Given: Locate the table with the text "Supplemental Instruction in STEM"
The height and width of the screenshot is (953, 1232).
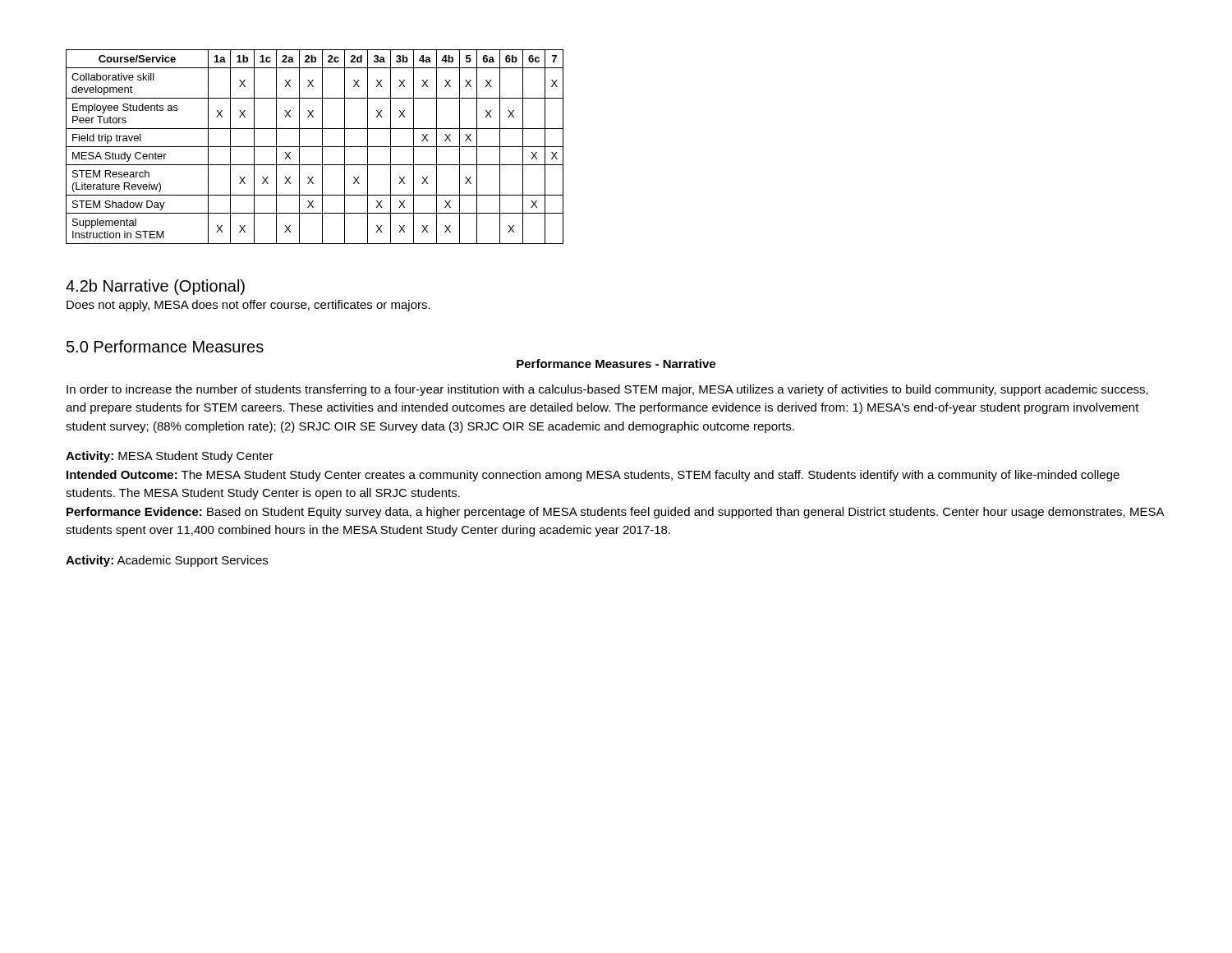Looking at the screenshot, I should click(x=616, y=147).
